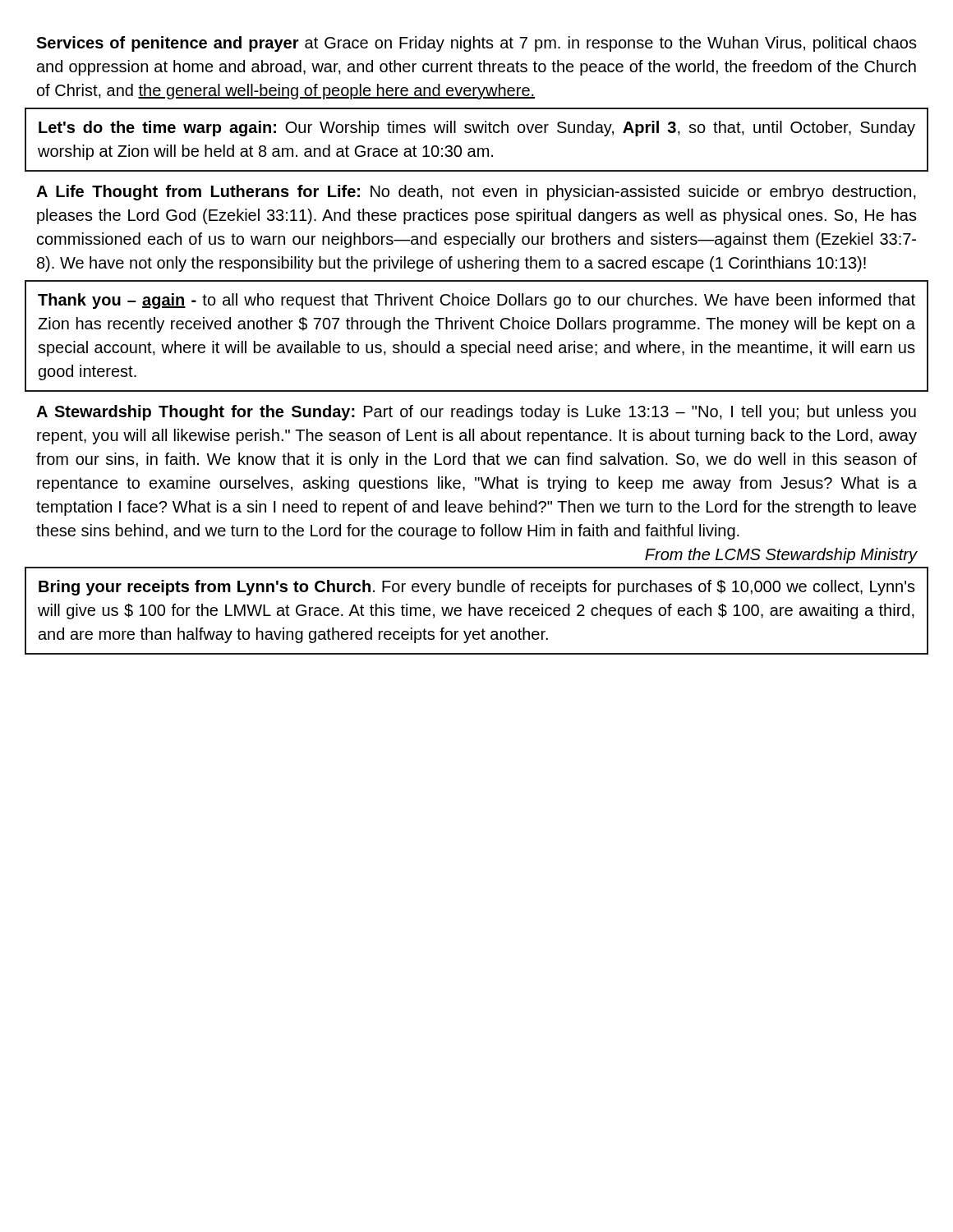Click the passage that begins "Let's do the time warp again: Our"
The height and width of the screenshot is (1232, 953).
477,139
